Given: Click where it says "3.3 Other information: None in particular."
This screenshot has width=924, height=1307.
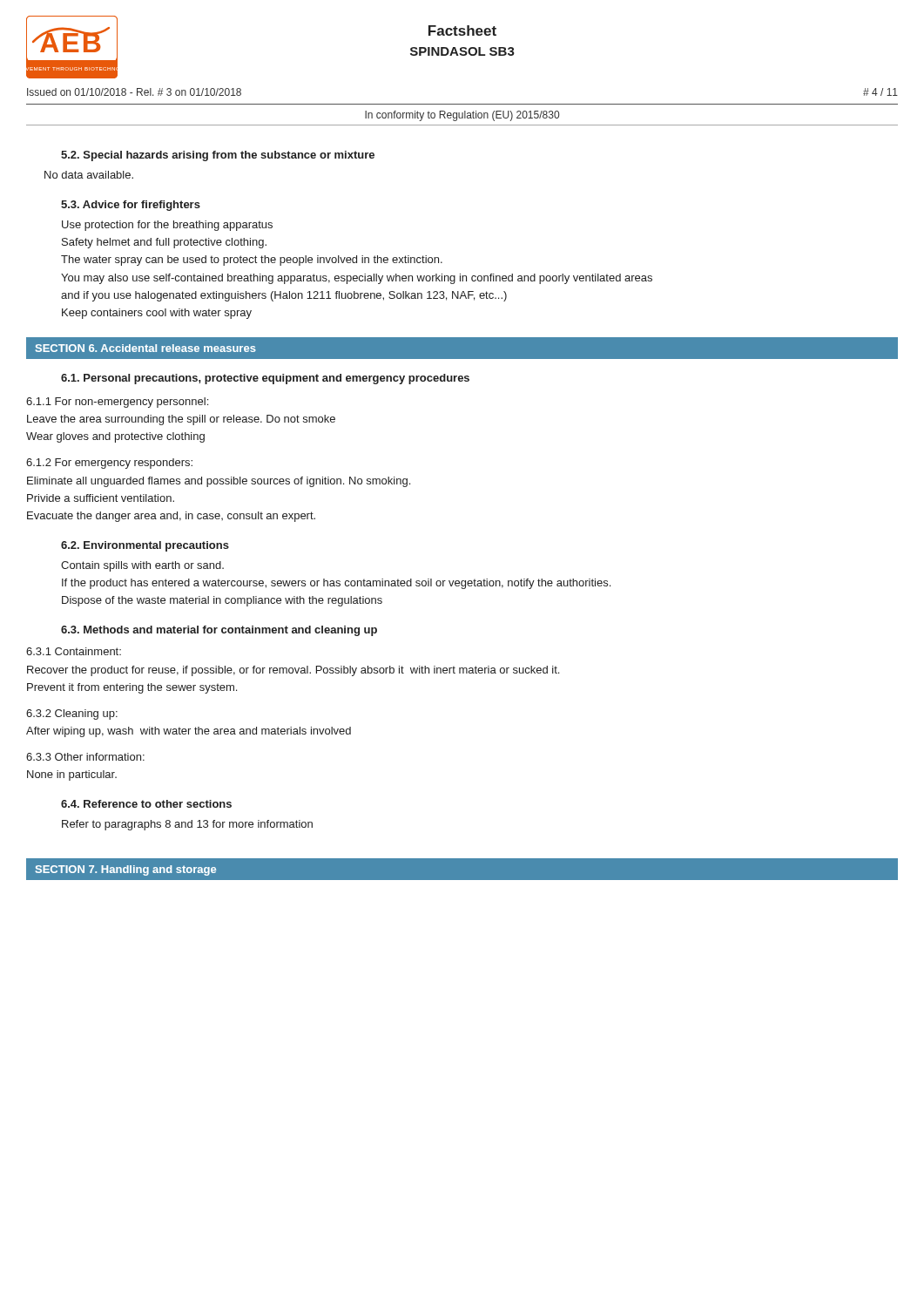Looking at the screenshot, I should (86, 766).
